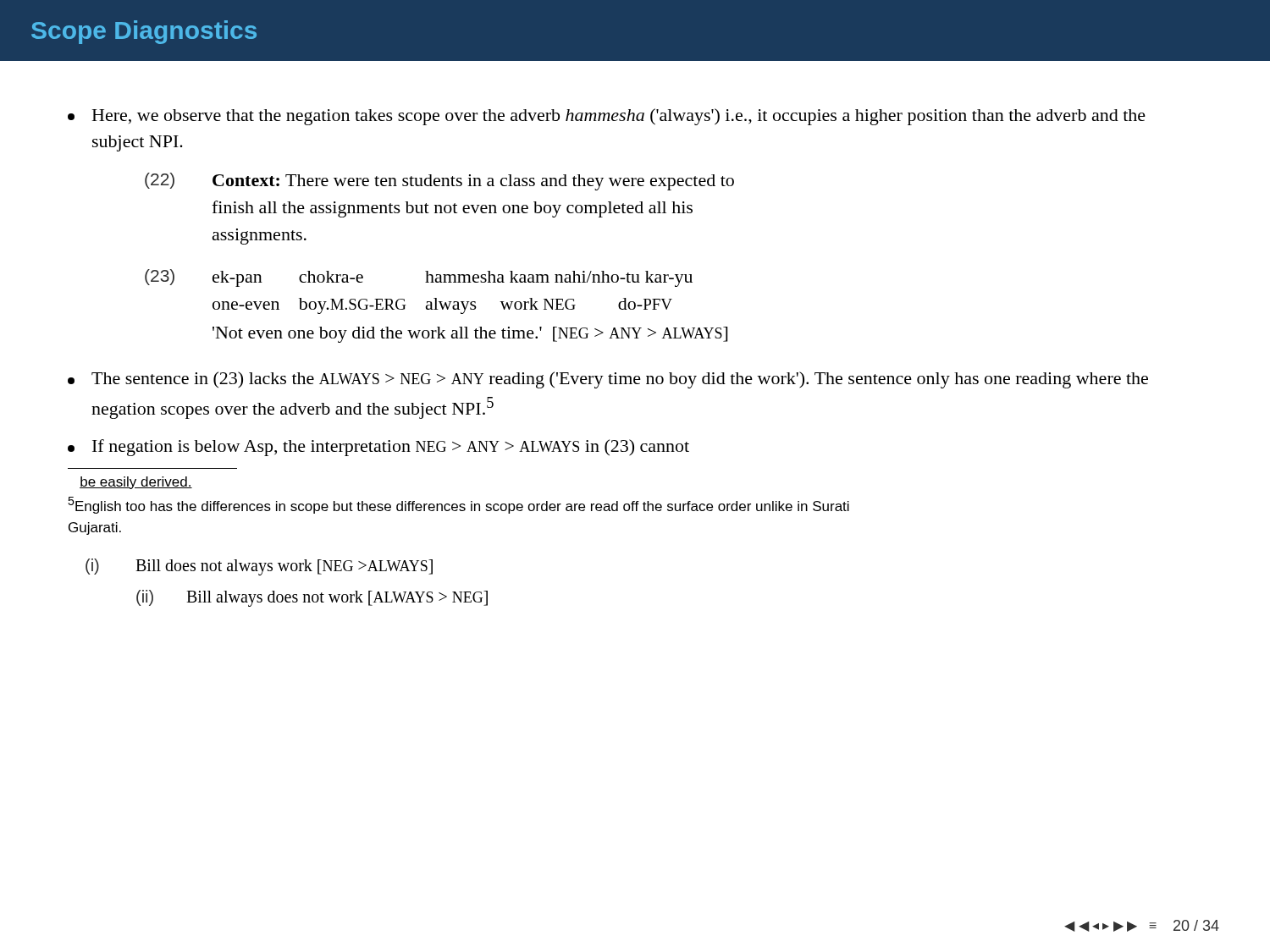
Task: Find the text starting "(22) Context: There were ten students"
Action: (673, 207)
